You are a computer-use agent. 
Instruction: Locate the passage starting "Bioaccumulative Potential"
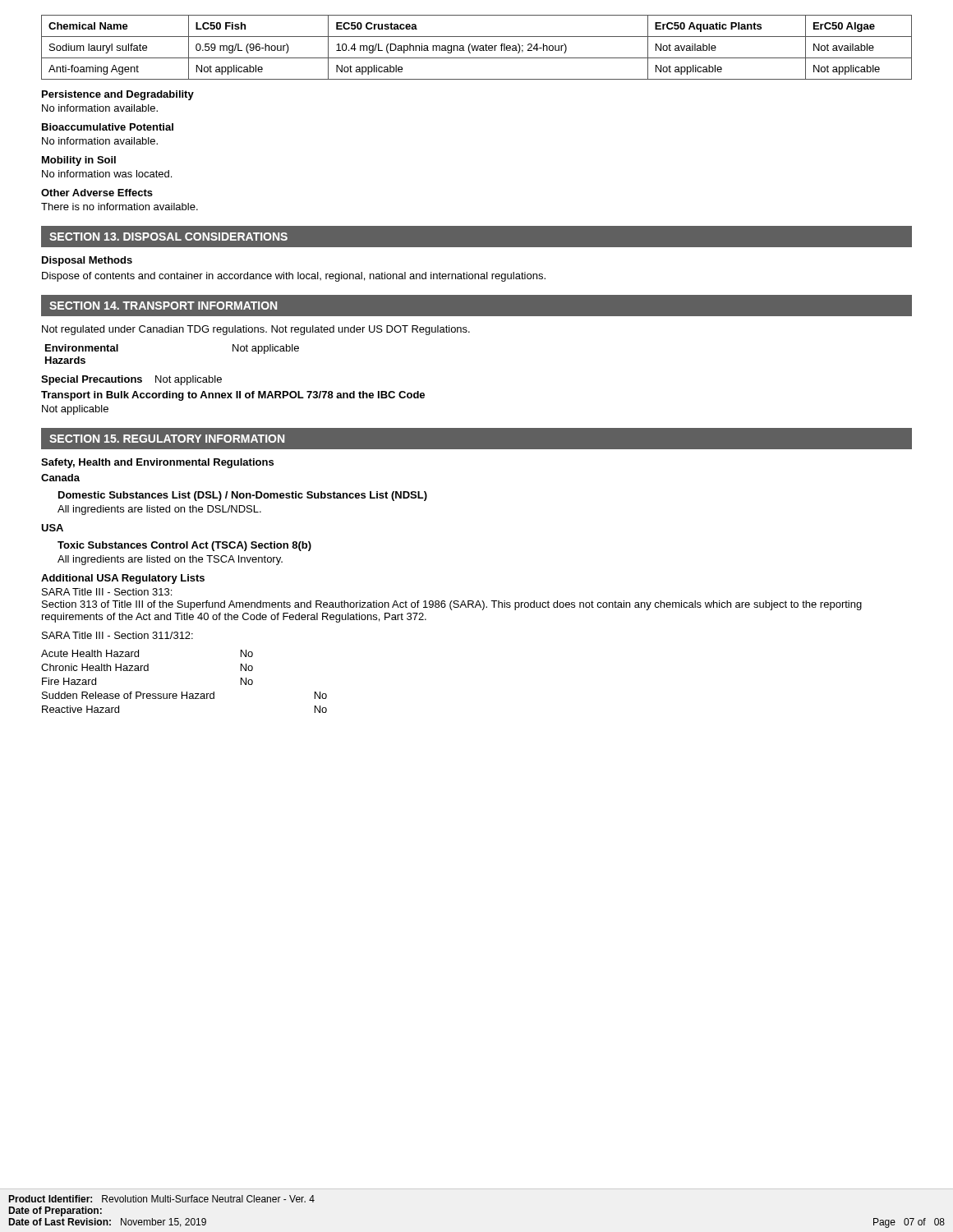point(108,127)
